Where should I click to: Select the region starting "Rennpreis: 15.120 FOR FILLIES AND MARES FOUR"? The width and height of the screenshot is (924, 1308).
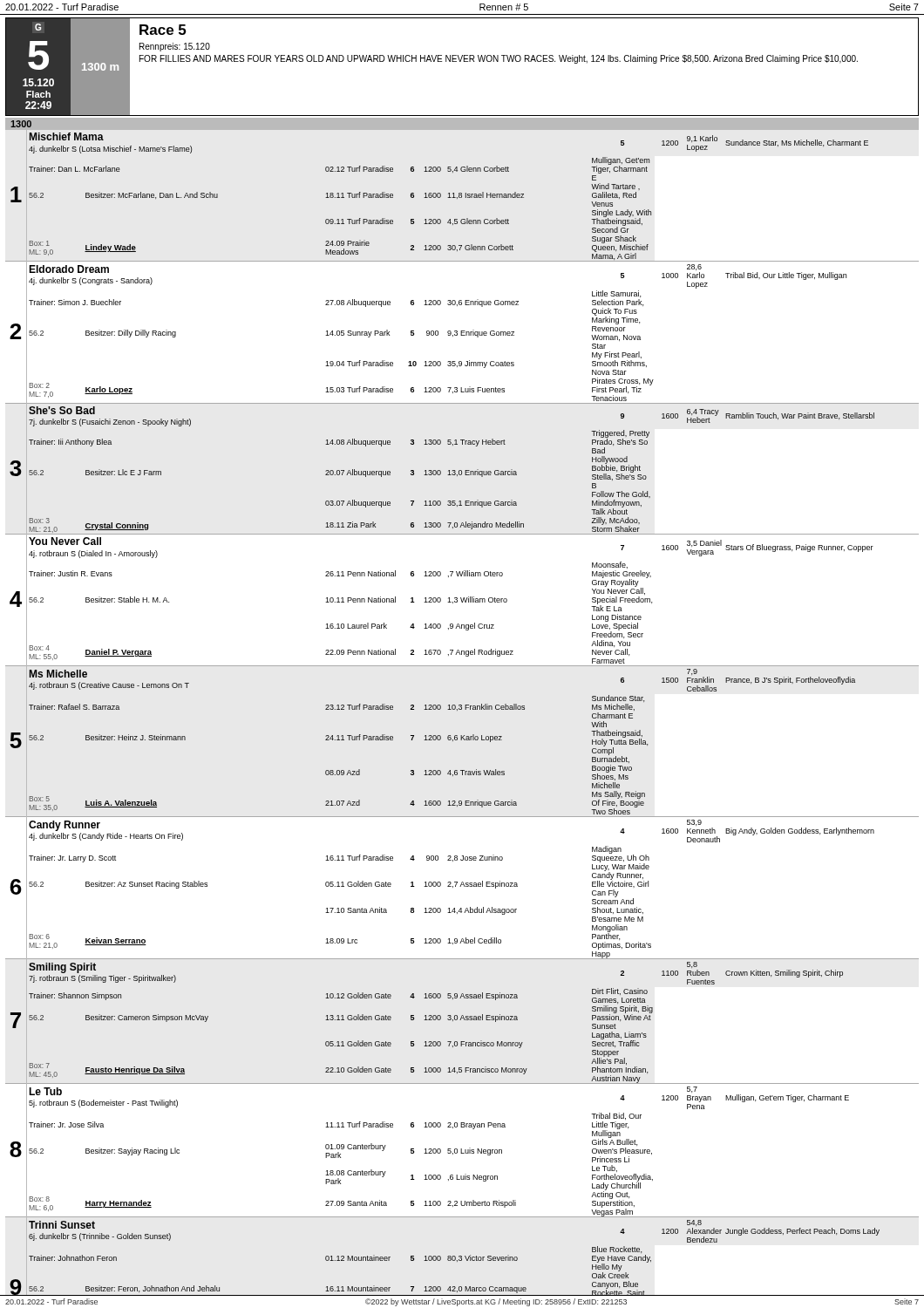(x=499, y=53)
